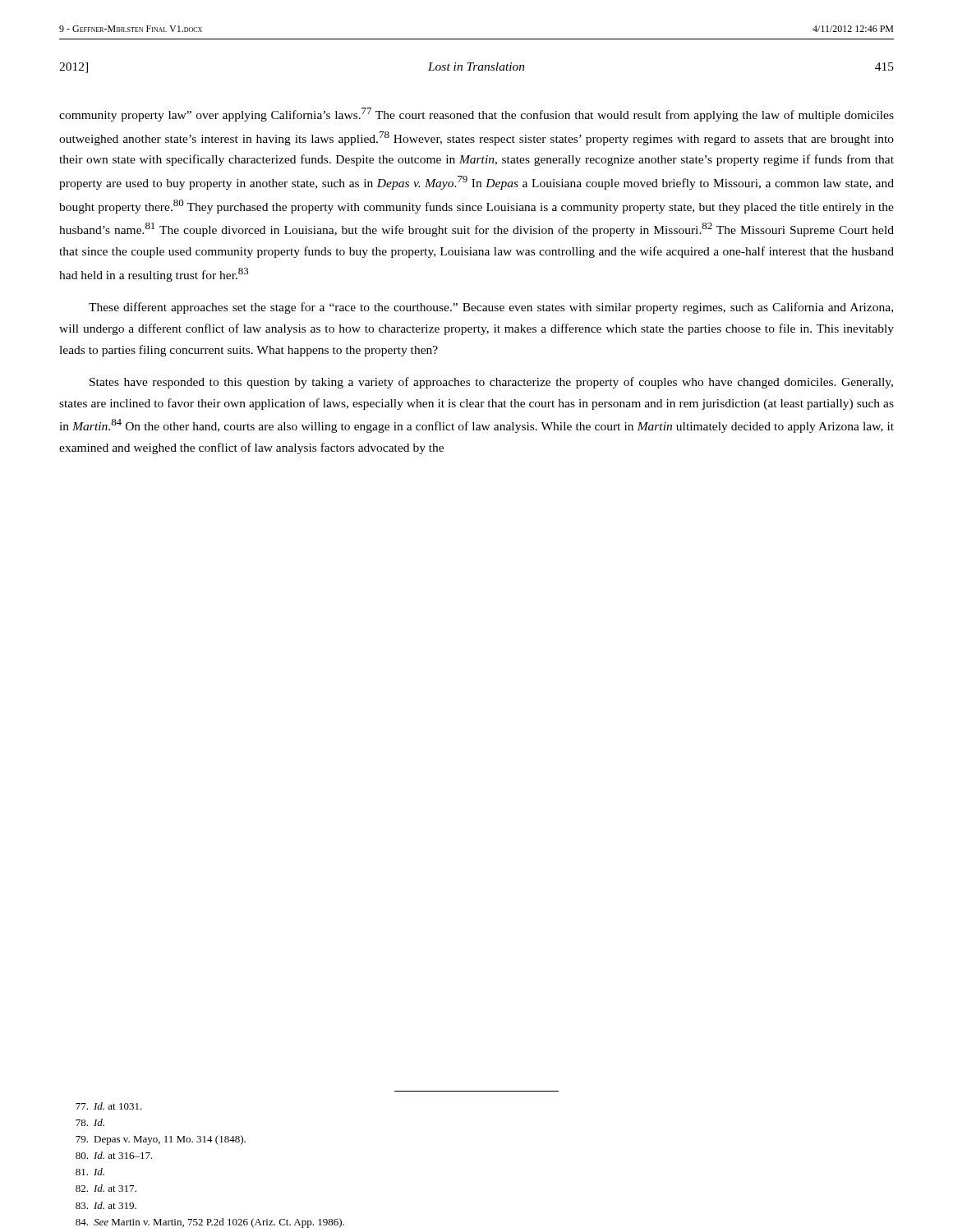Locate the footnote that says "Id. at 316–17."
This screenshot has width=953, height=1232.
[114, 1155]
